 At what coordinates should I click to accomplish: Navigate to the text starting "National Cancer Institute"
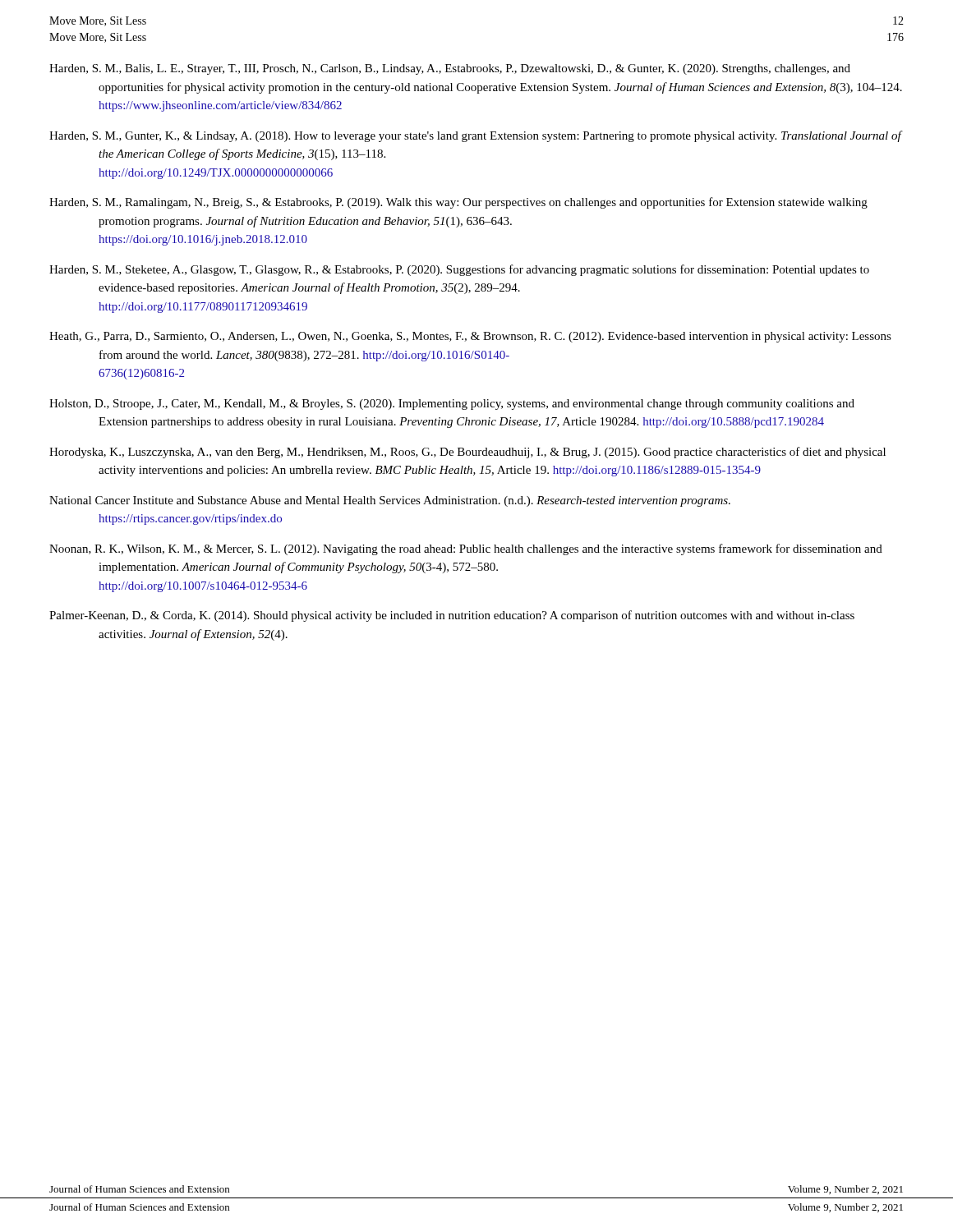(x=390, y=509)
